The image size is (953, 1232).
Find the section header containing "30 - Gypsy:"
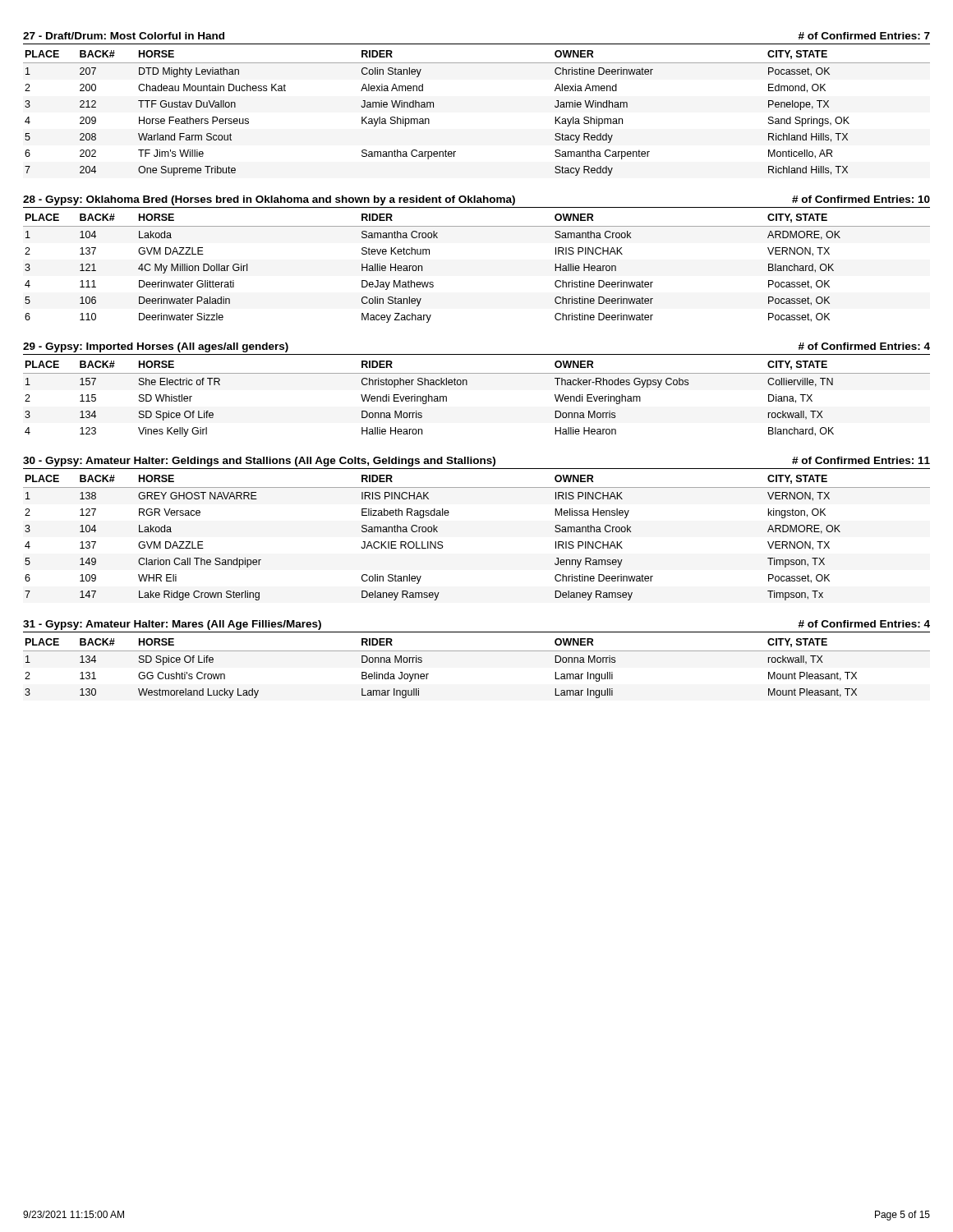[x=476, y=460]
